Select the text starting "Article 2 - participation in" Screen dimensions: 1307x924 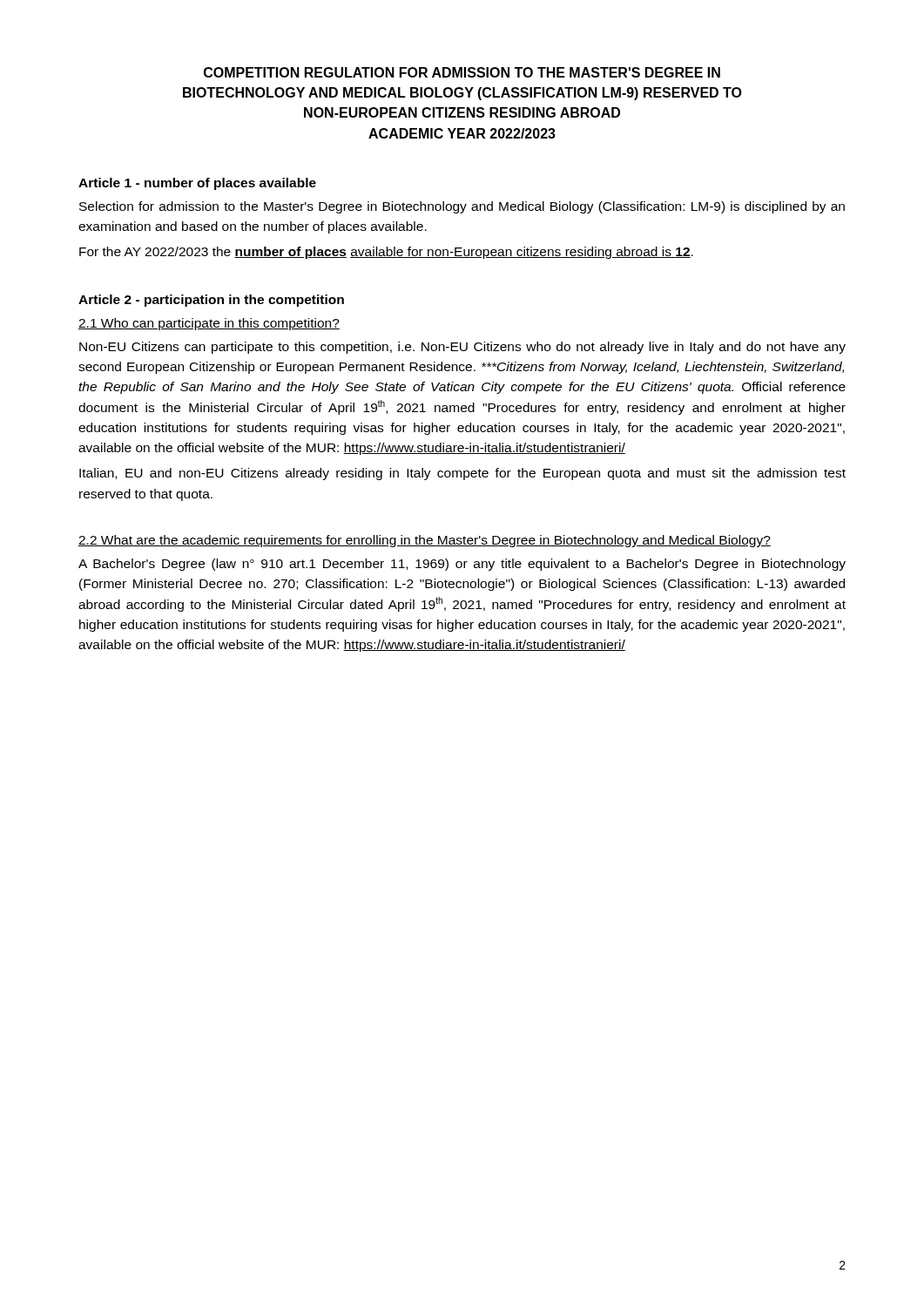click(212, 299)
